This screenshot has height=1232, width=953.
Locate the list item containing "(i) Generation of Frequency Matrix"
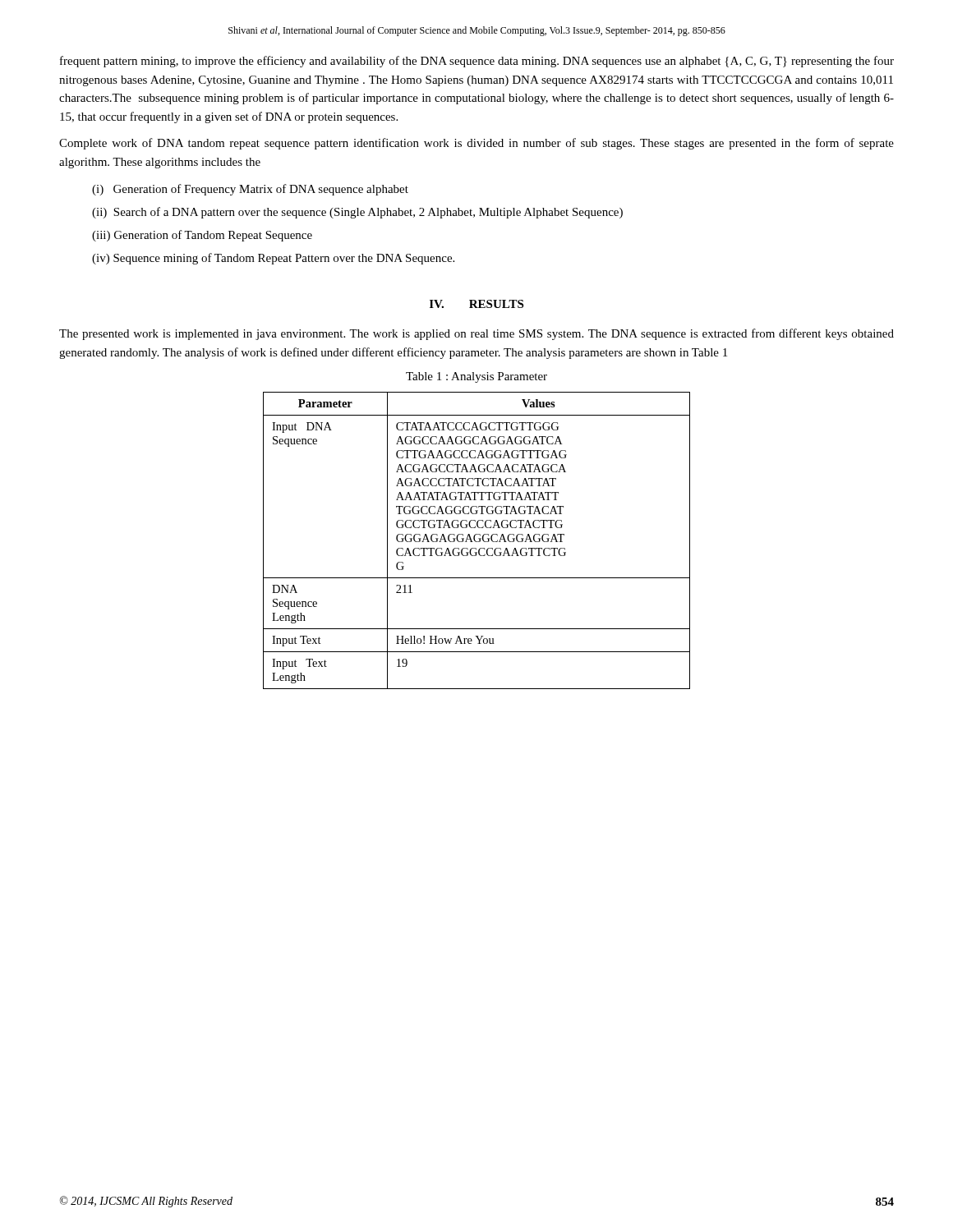tap(250, 189)
